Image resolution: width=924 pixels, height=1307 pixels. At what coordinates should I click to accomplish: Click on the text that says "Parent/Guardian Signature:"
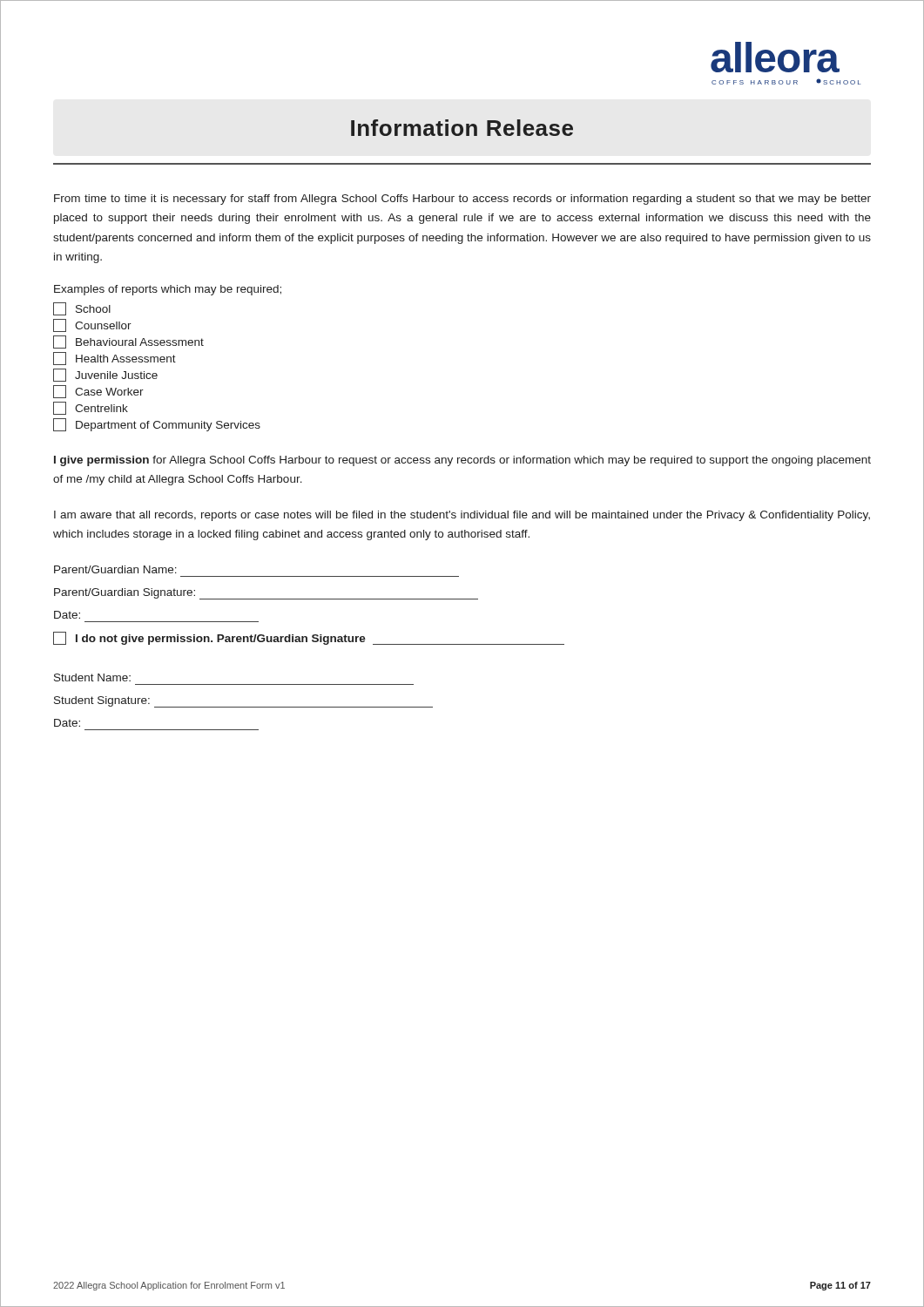click(x=266, y=593)
